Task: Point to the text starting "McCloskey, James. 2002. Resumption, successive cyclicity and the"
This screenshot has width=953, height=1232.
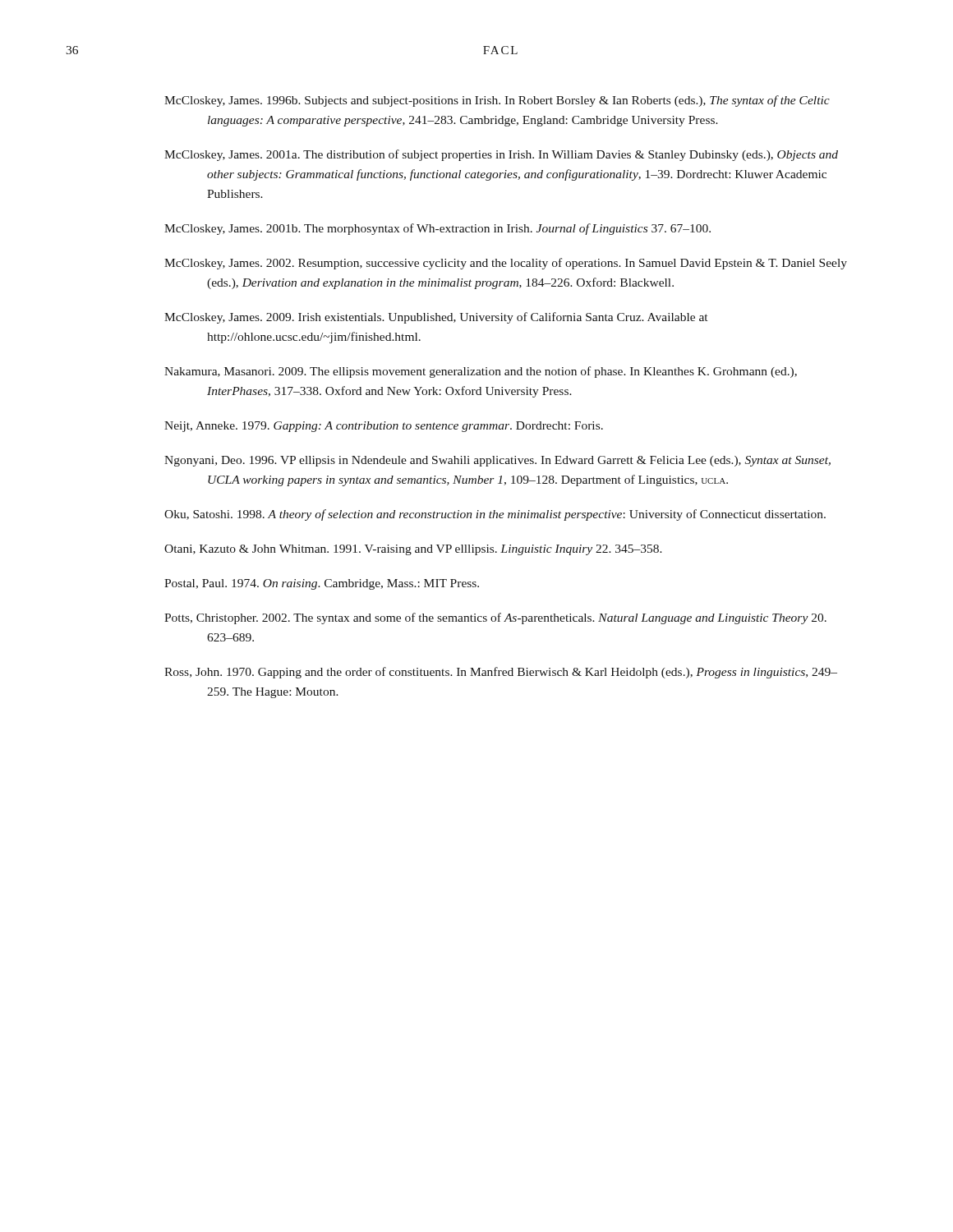Action: pyautogui.click(x=506, y=272)
